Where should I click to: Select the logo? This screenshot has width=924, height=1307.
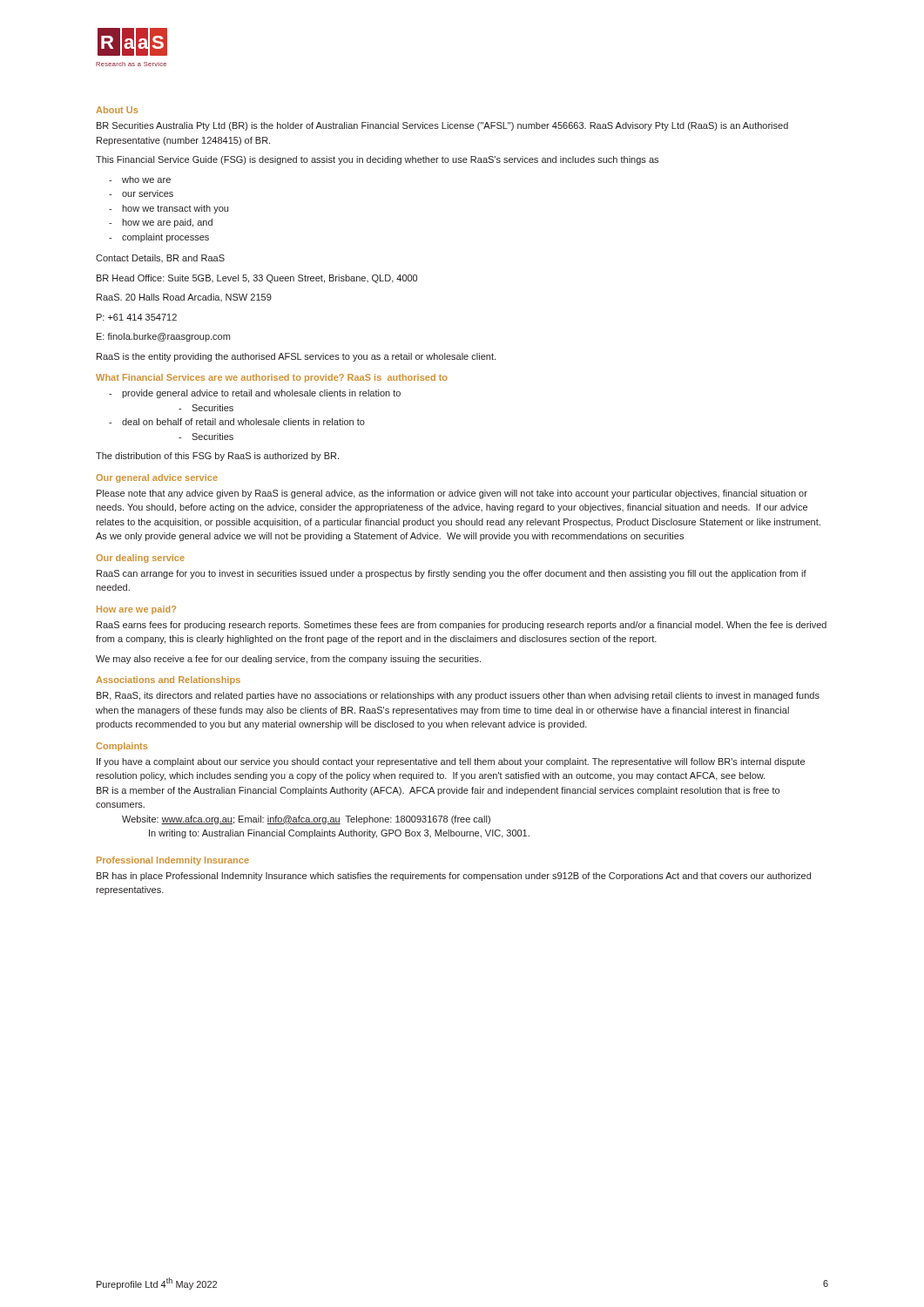[x=135, y=51]
